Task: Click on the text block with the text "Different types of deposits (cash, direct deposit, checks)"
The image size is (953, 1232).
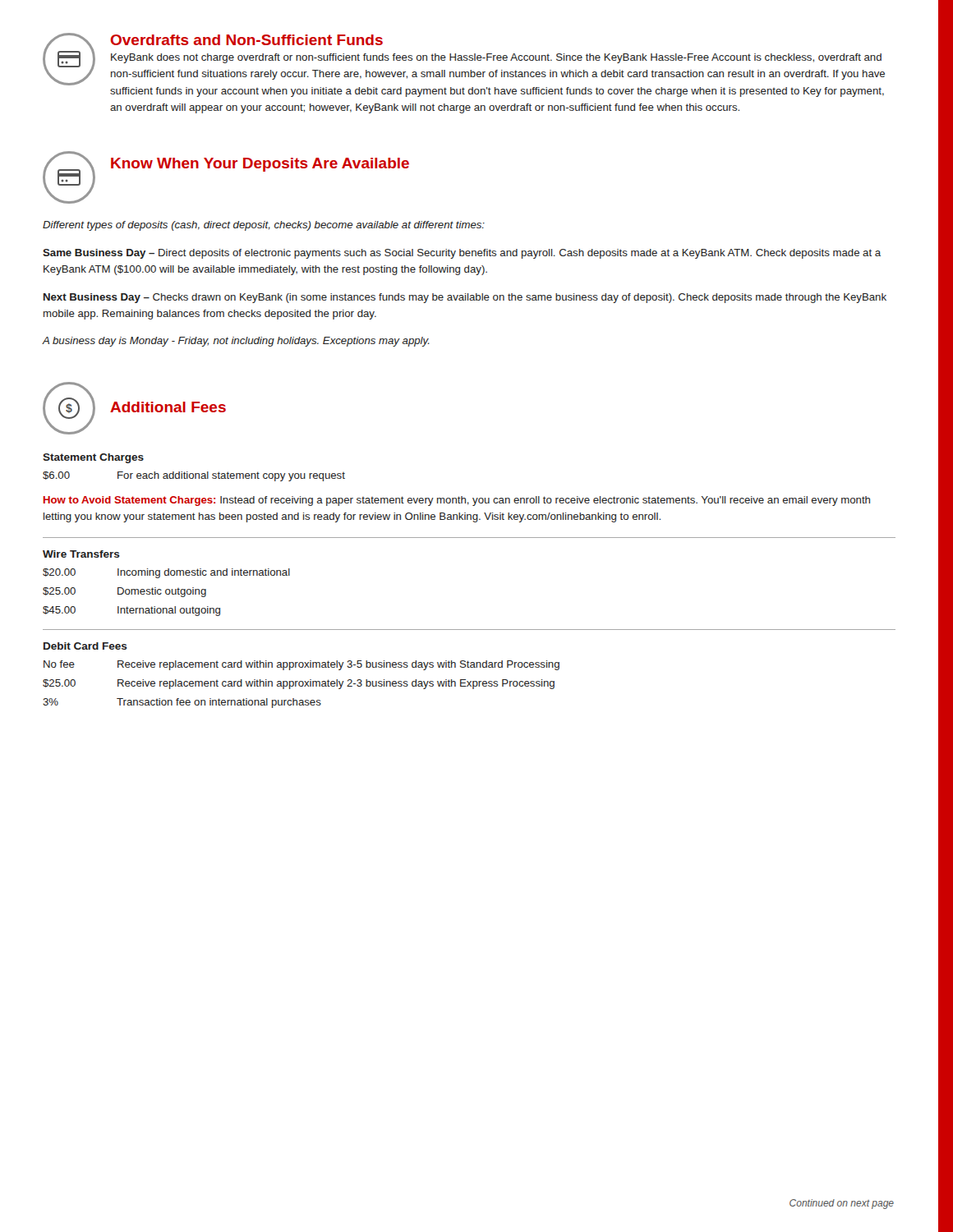Action: [x=469, y=225]
